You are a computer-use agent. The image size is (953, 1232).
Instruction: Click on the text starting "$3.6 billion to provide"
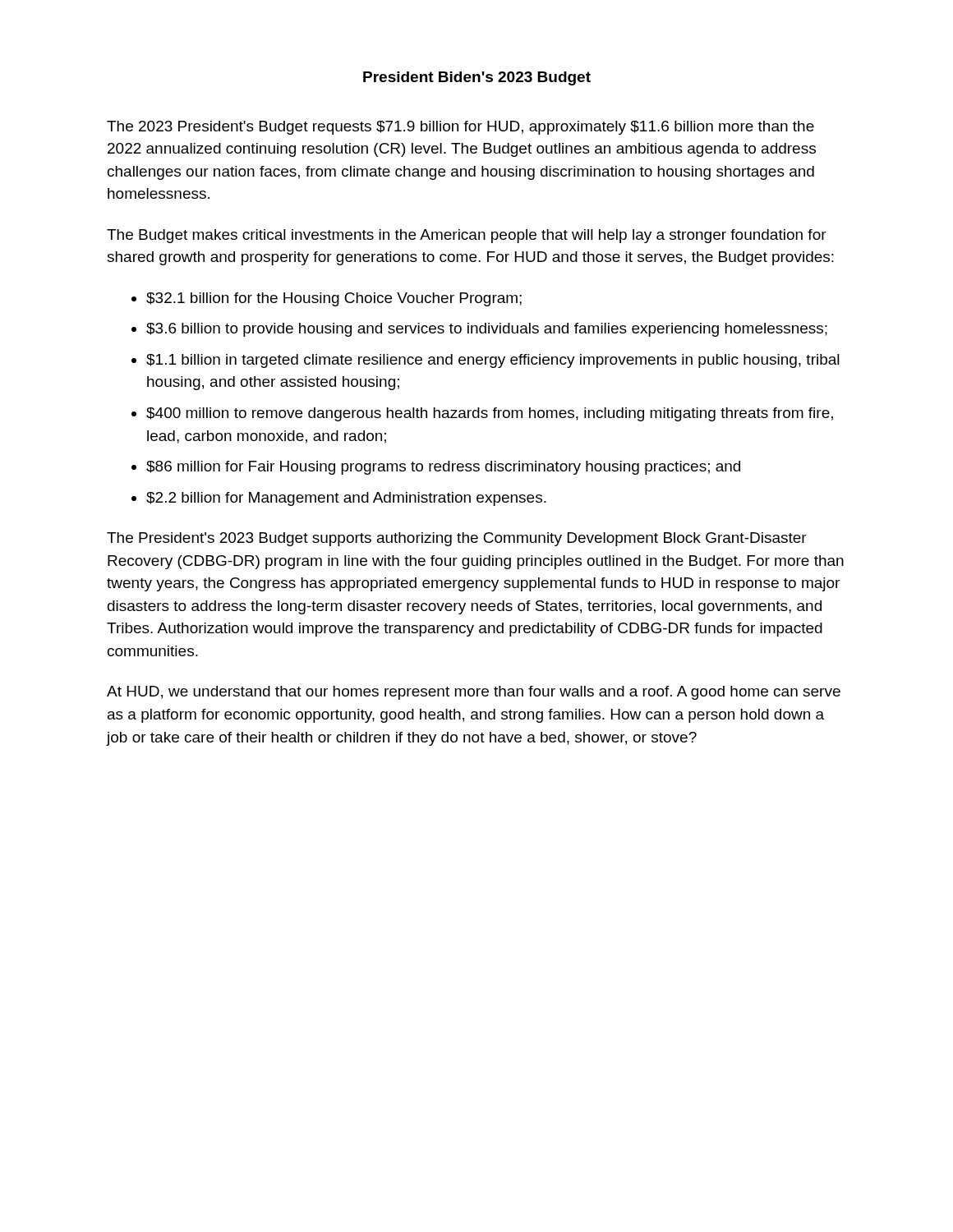(x=487, y=328)
